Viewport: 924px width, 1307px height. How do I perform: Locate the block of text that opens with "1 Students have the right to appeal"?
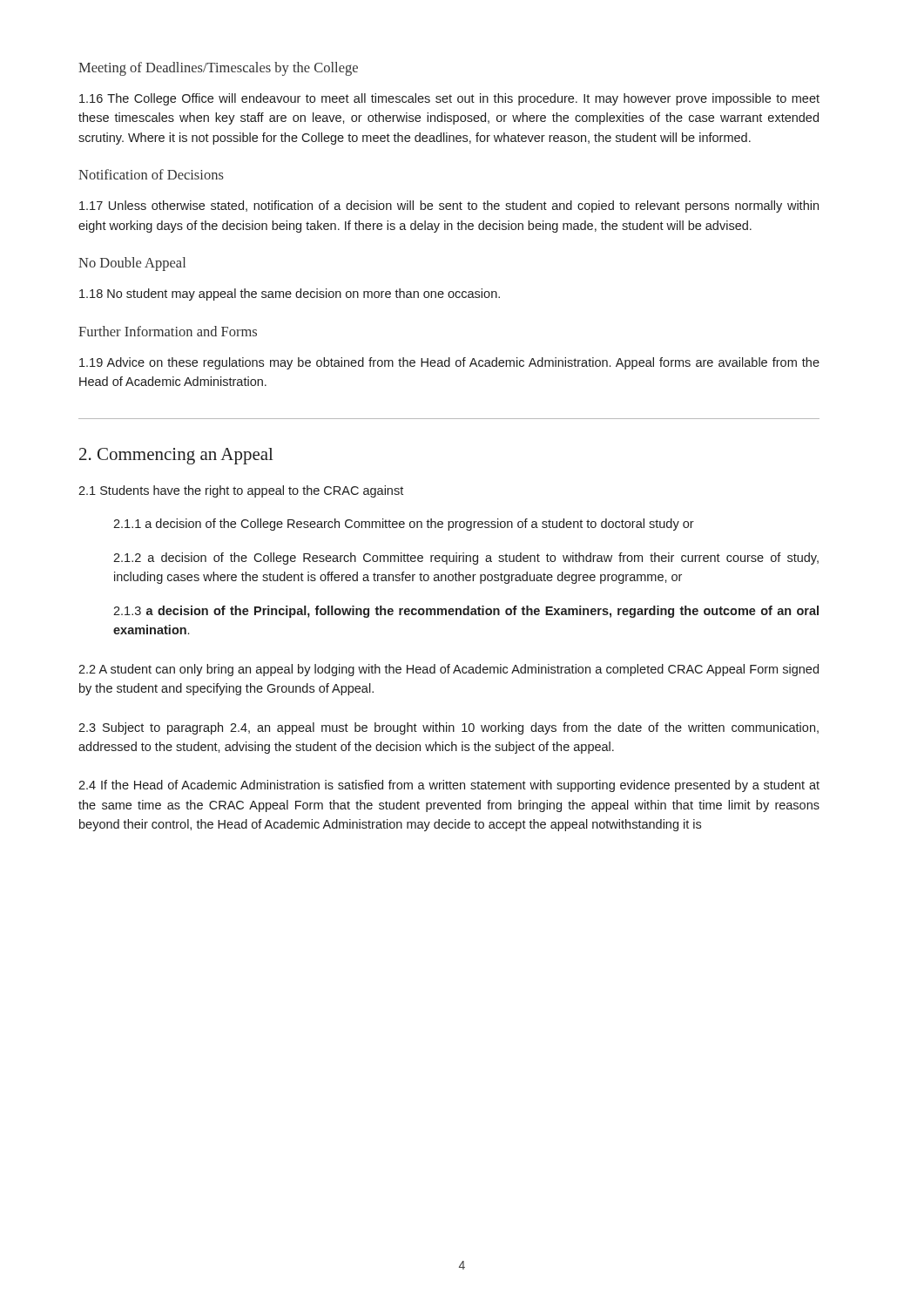241,490
